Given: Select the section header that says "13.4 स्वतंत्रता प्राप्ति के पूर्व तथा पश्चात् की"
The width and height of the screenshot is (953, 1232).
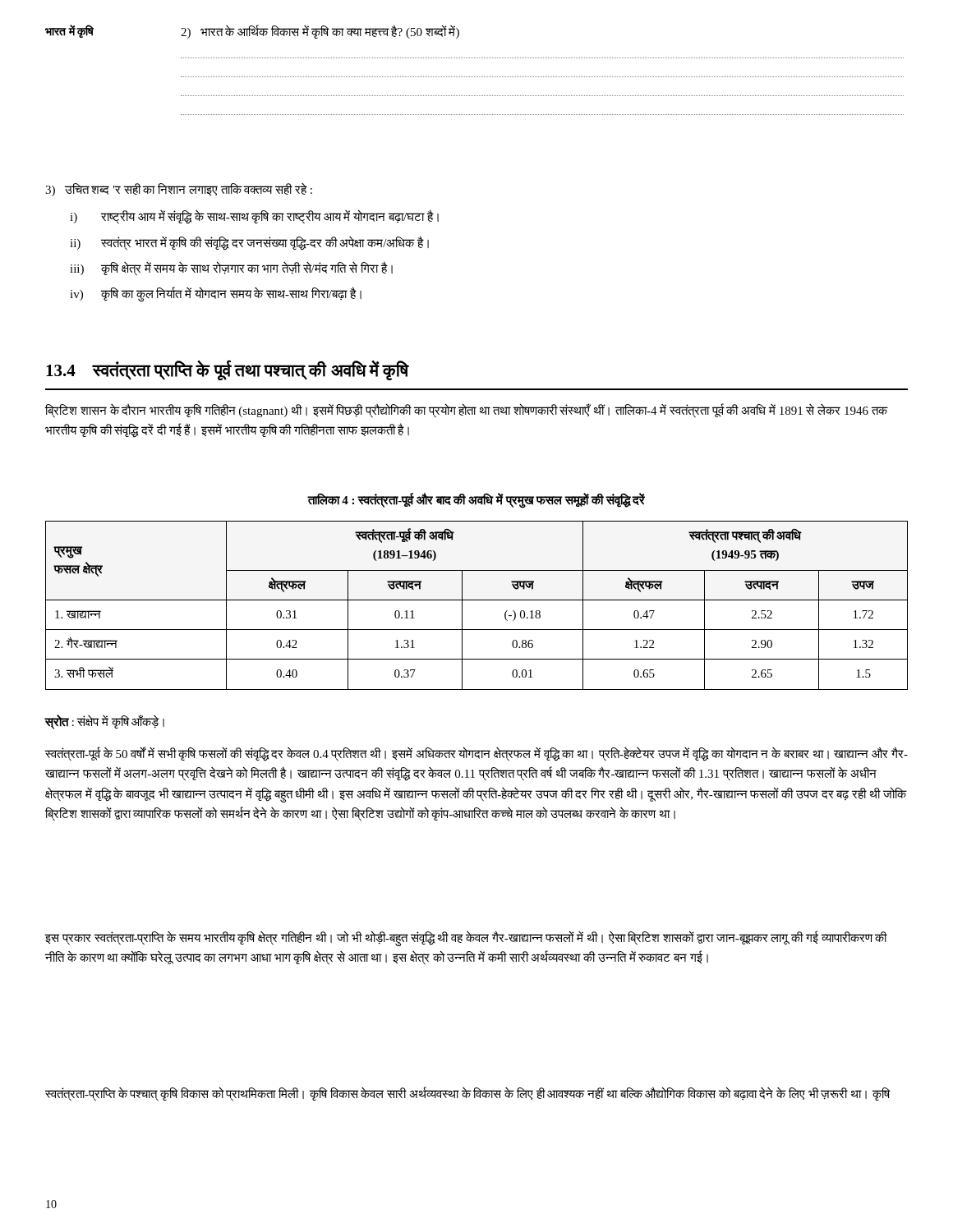Looking at the screenshot, I should click(227, 370).
